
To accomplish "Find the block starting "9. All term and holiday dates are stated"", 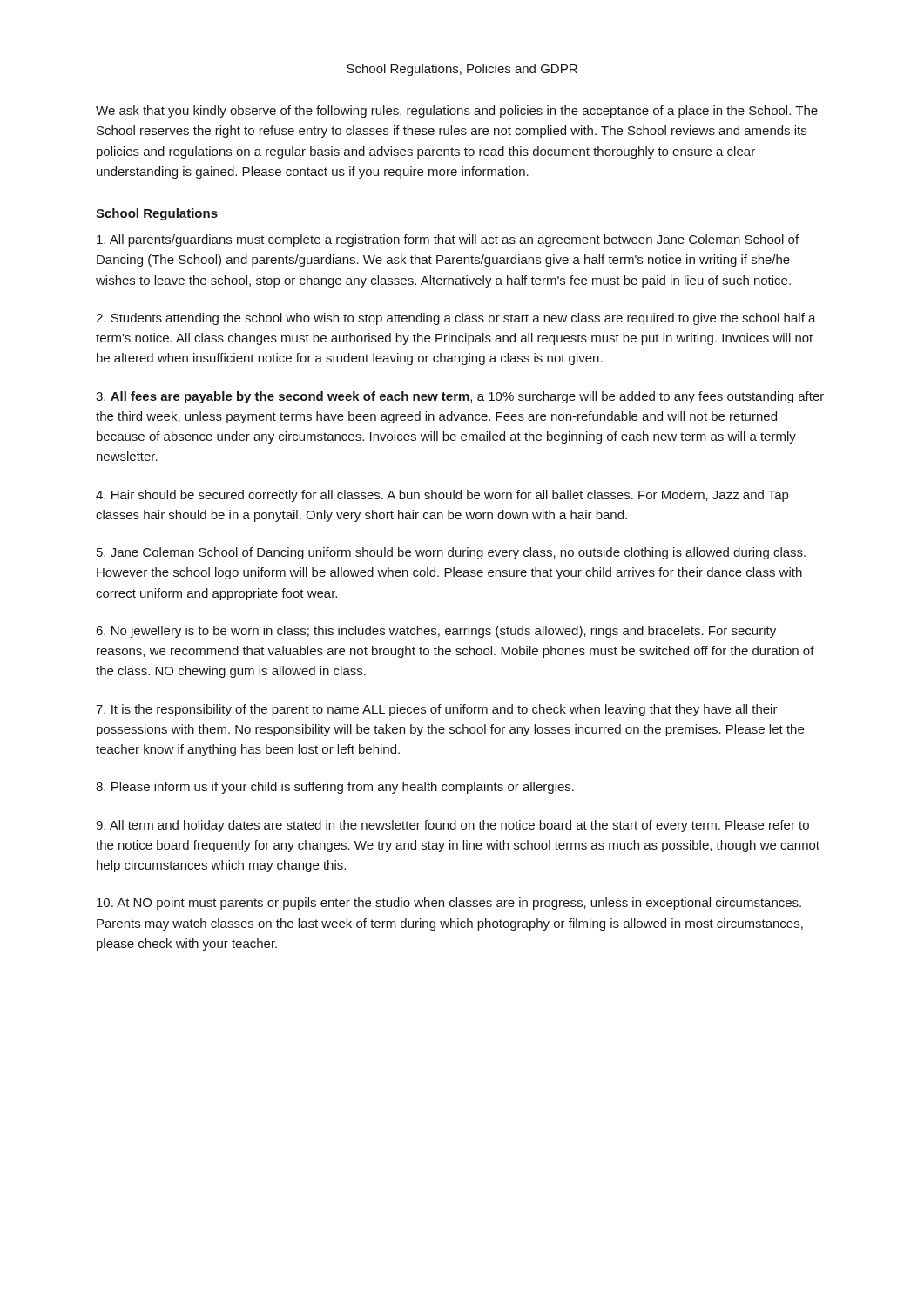I will click(x=458, y=845).
